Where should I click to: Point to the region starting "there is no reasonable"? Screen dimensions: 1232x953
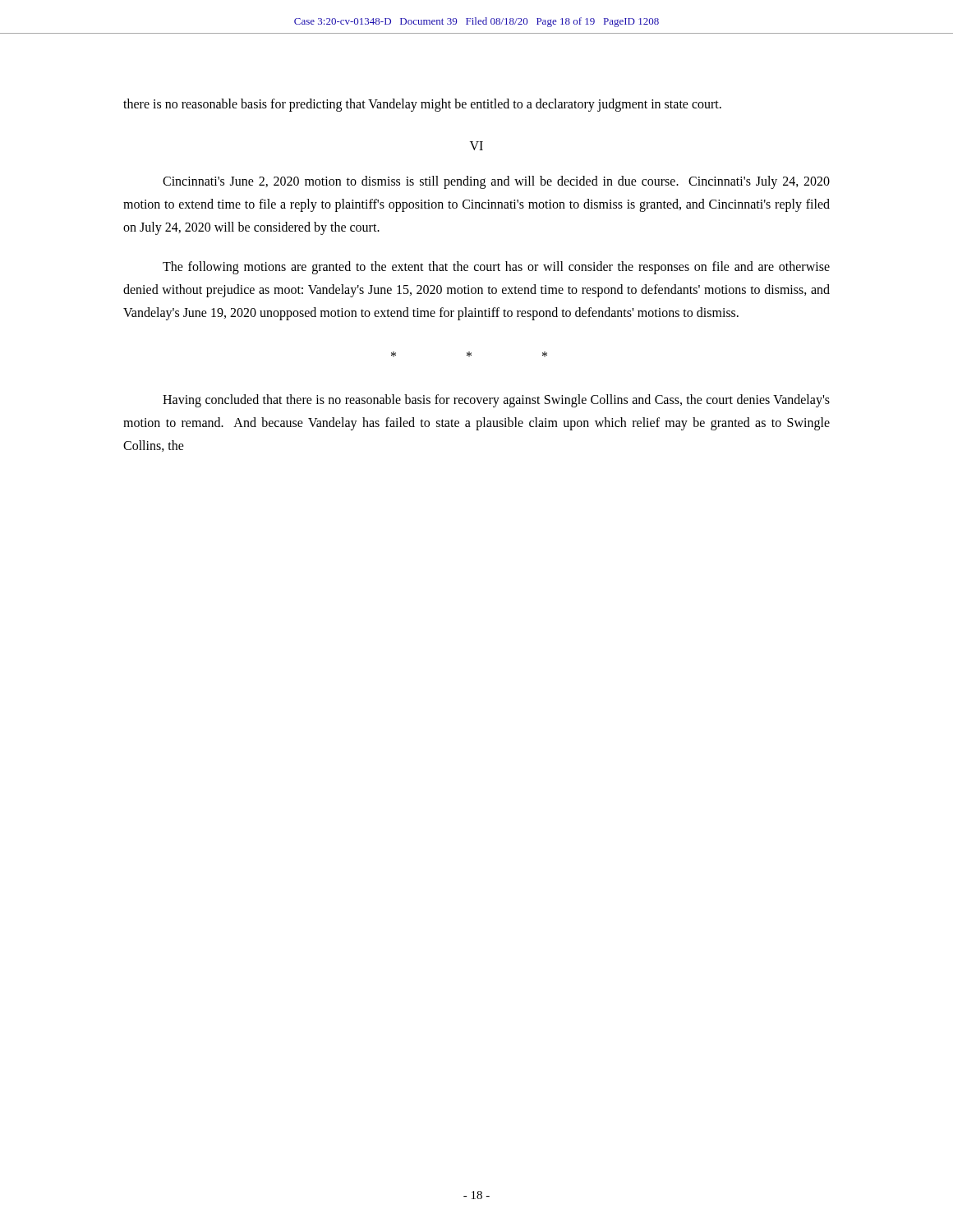click(423, 104)
